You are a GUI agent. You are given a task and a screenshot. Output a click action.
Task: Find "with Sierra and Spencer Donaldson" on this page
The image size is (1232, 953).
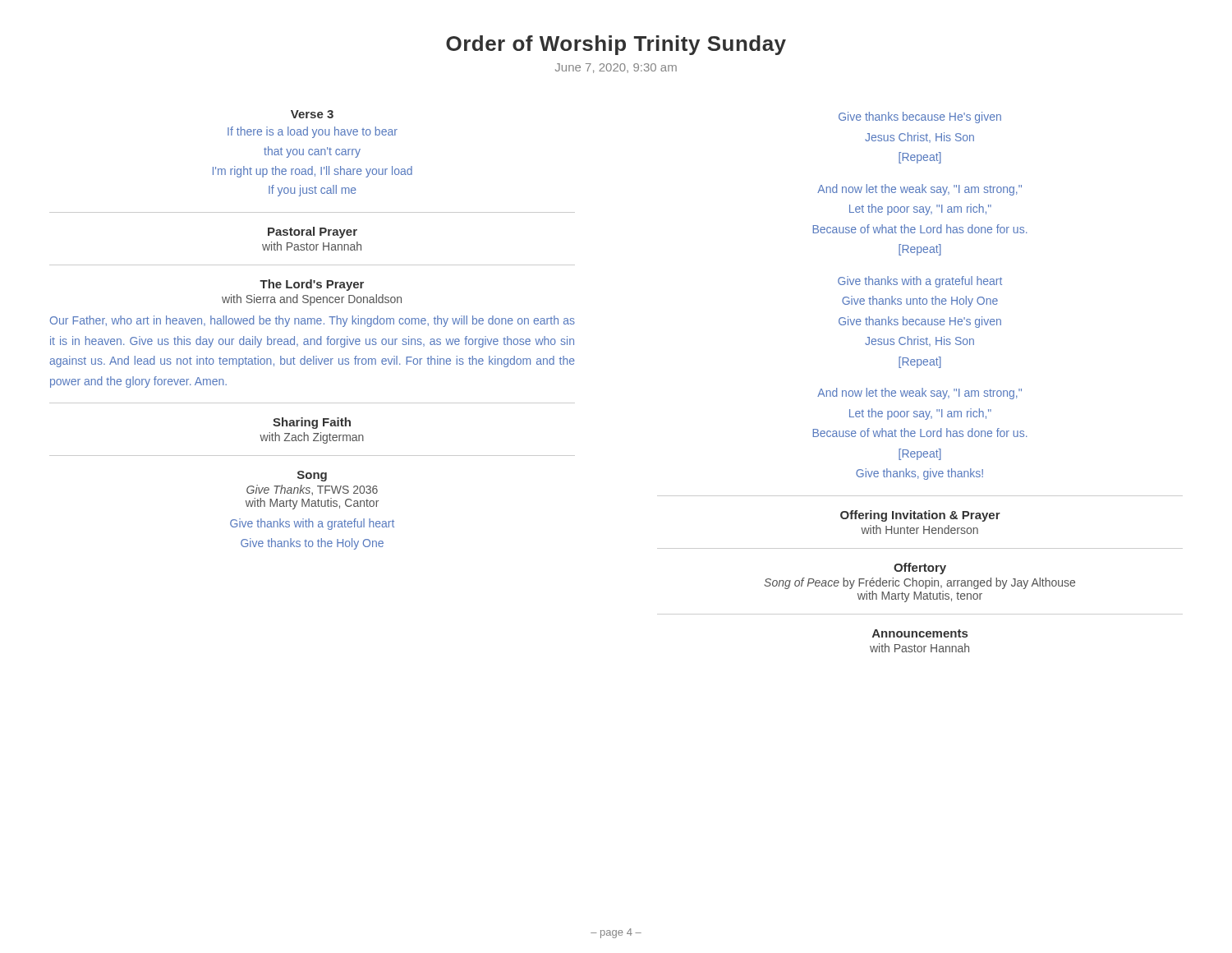pos(312,299)
